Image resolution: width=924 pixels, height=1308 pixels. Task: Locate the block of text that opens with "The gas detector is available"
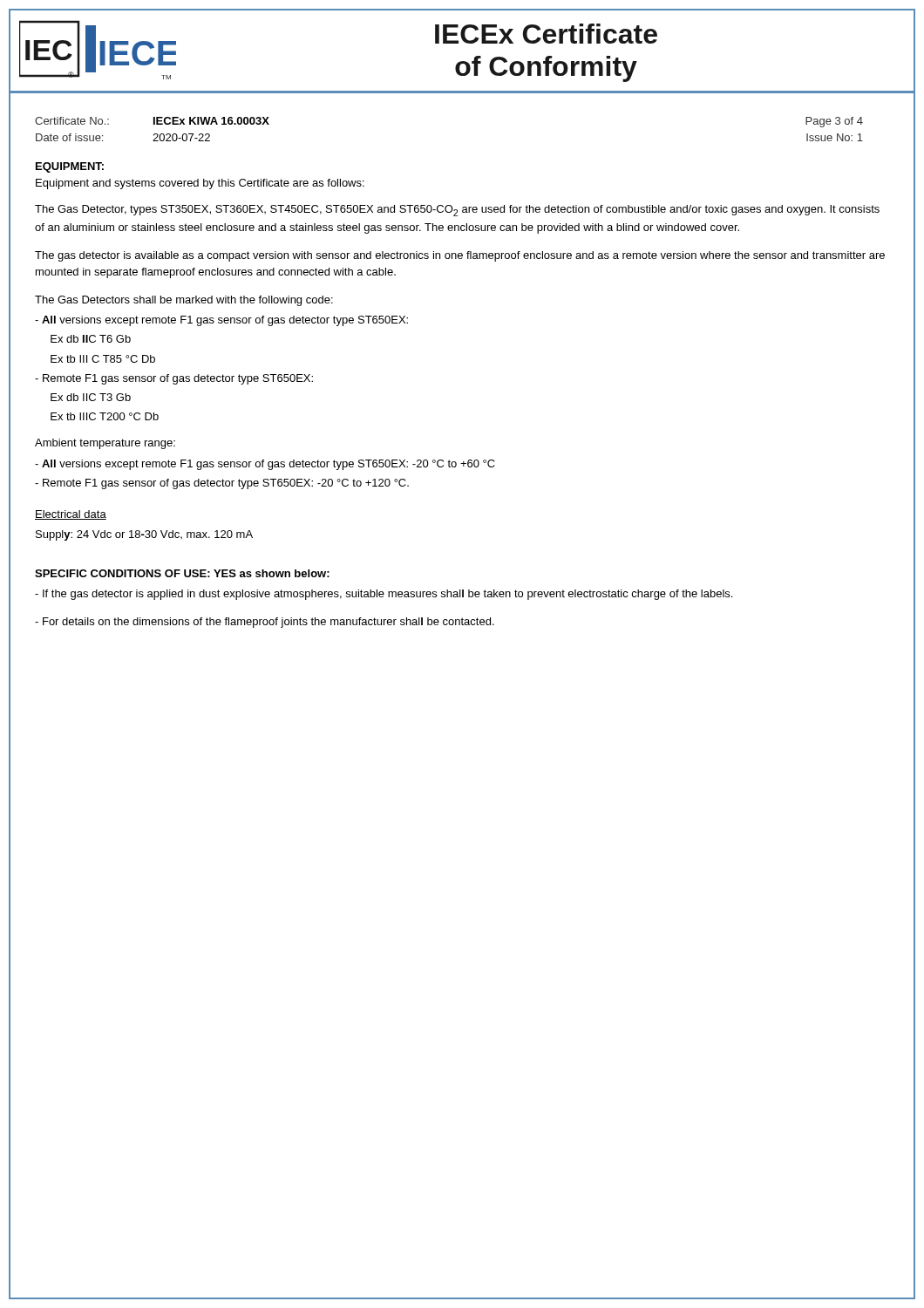click(x=460, y=263)
